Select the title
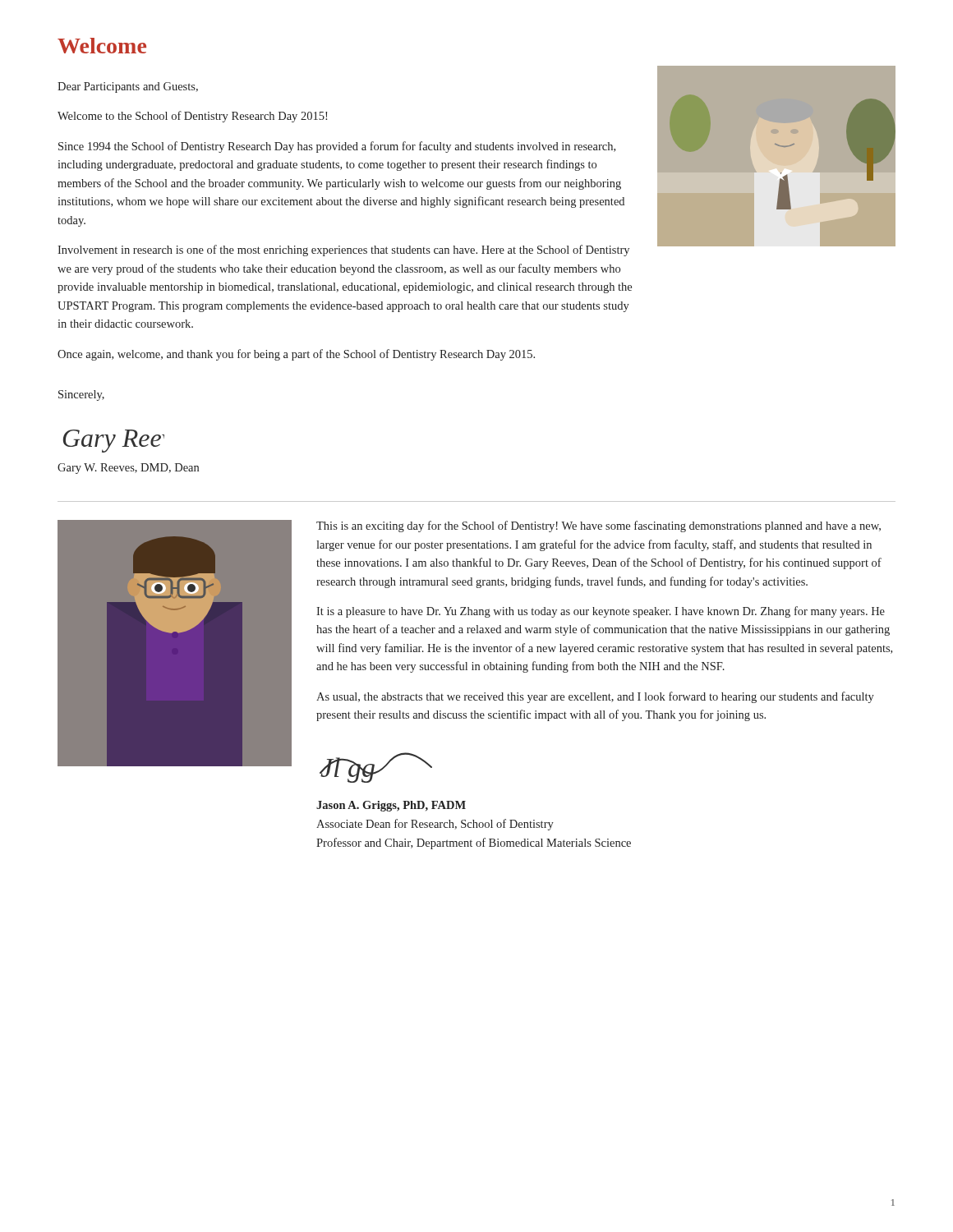Viewport: 953px width, 1232px height. pyautogui.click(x=102, y=46)
